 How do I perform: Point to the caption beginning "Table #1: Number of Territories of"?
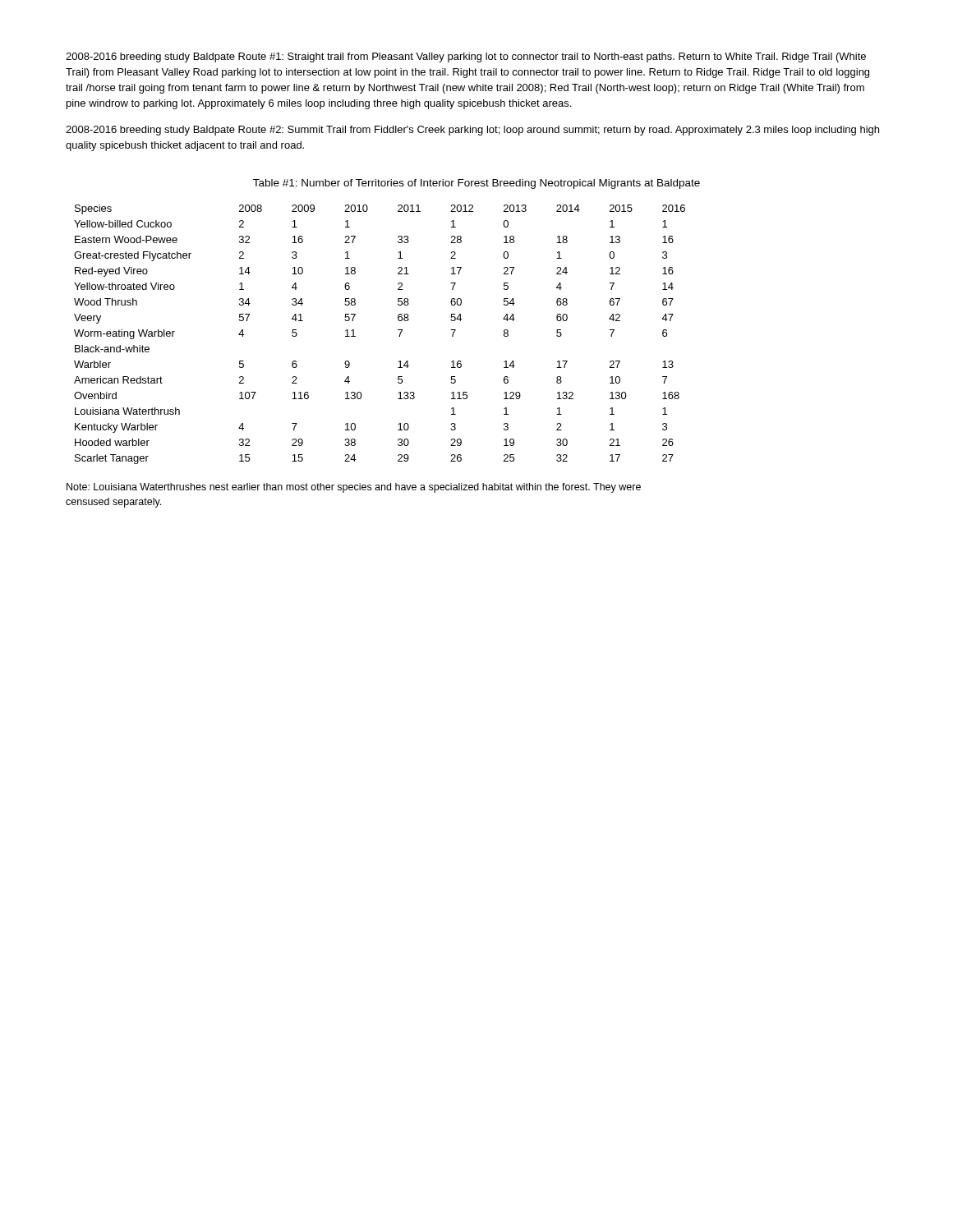[476, 183]
